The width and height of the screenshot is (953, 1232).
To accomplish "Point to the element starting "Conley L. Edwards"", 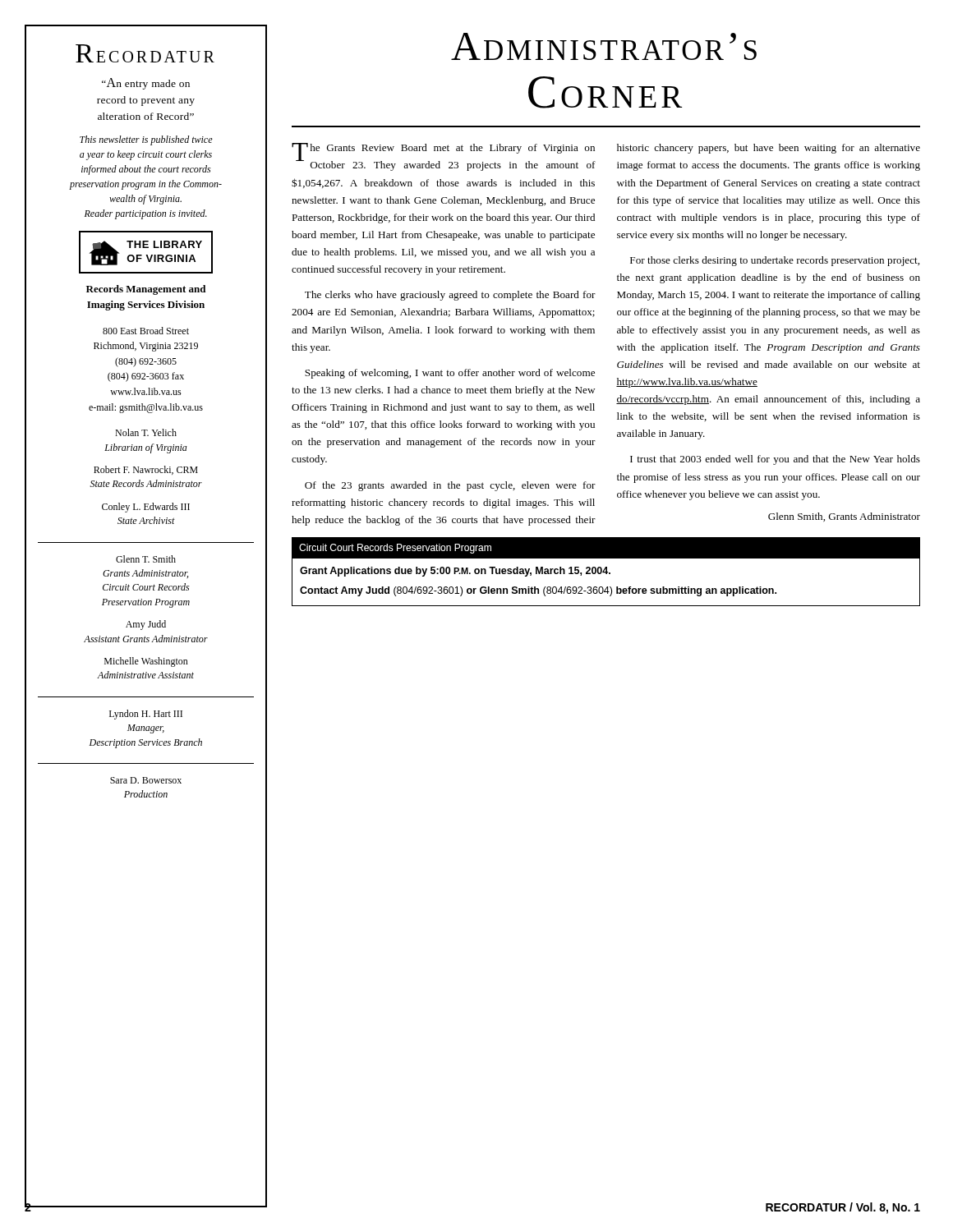I will [146, 514].
